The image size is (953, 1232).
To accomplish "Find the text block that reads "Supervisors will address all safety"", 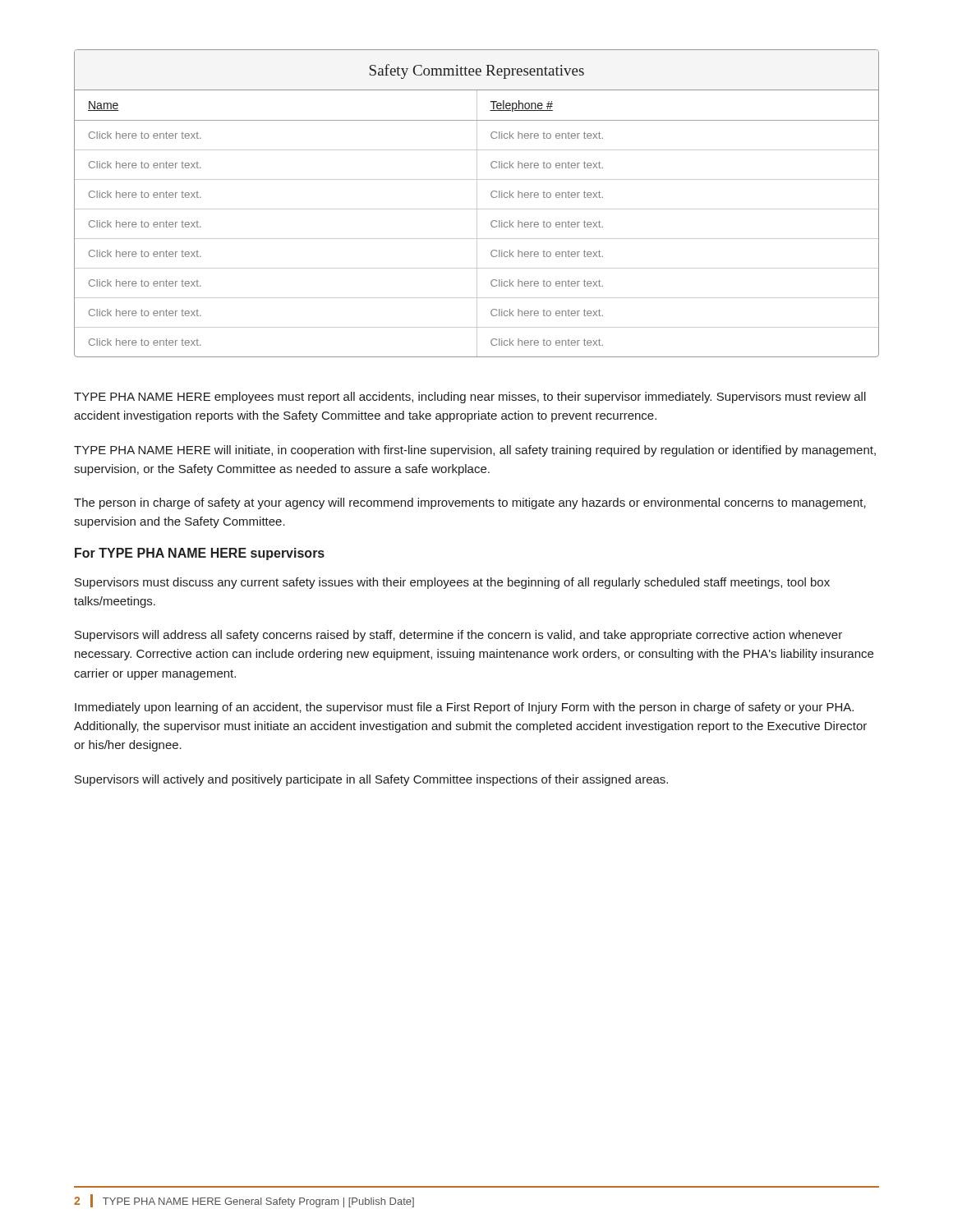I will [474, 654].
